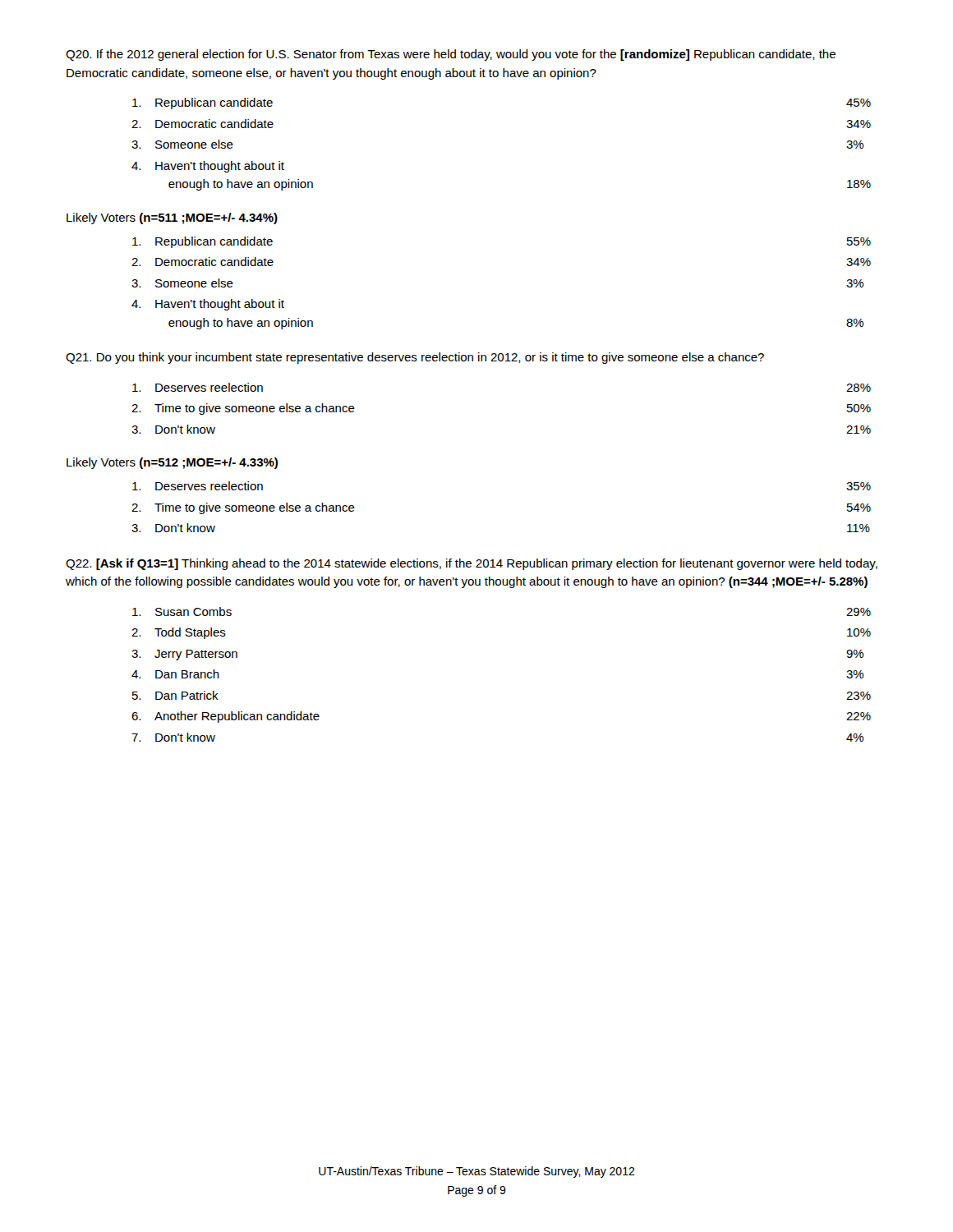
Task: Click on the list item with the text "3. Don't know 21%"
Action: pos(189,429)
